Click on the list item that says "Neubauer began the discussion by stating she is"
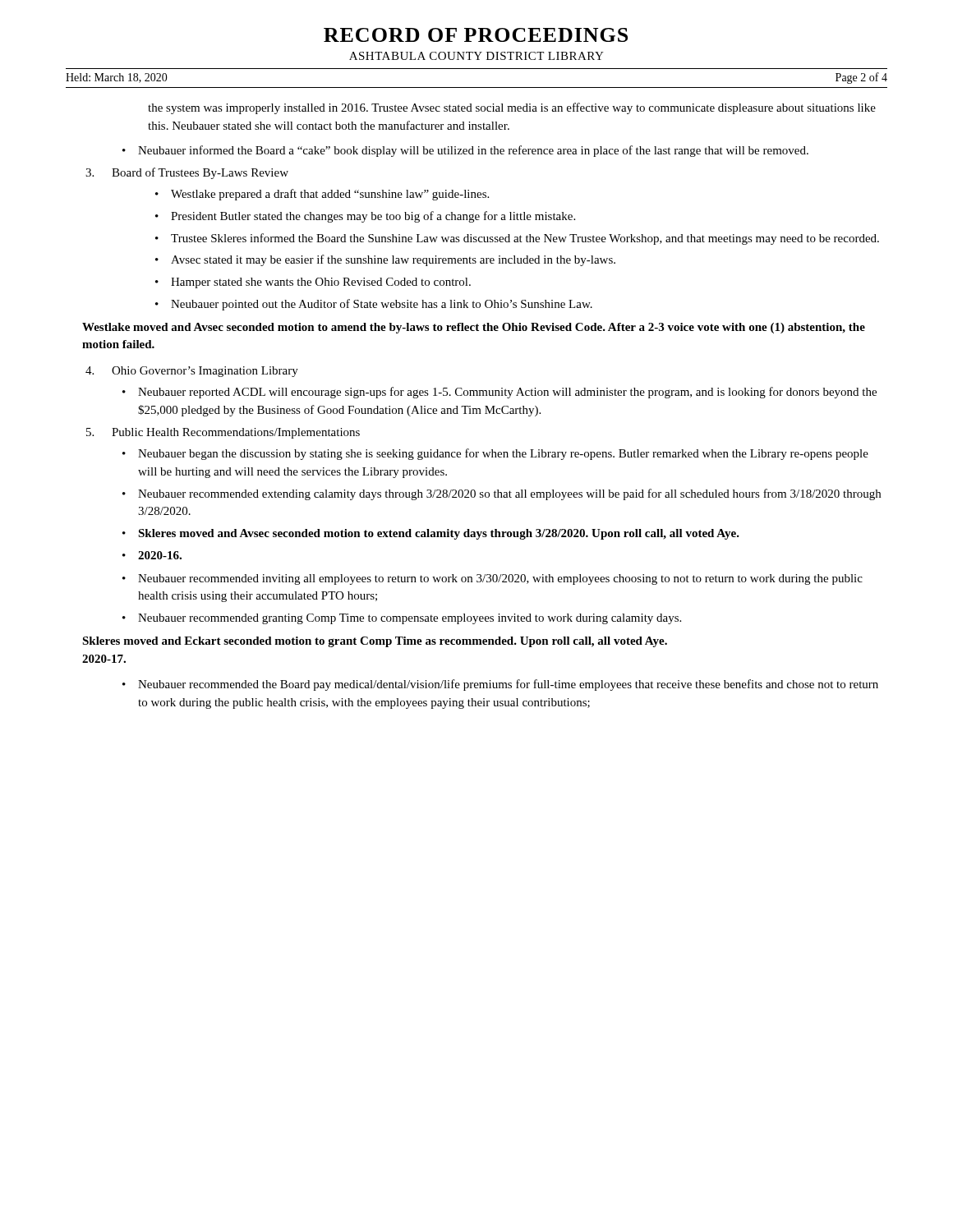Viewport: 953px width, 1232px height. (x=503, y=462)
